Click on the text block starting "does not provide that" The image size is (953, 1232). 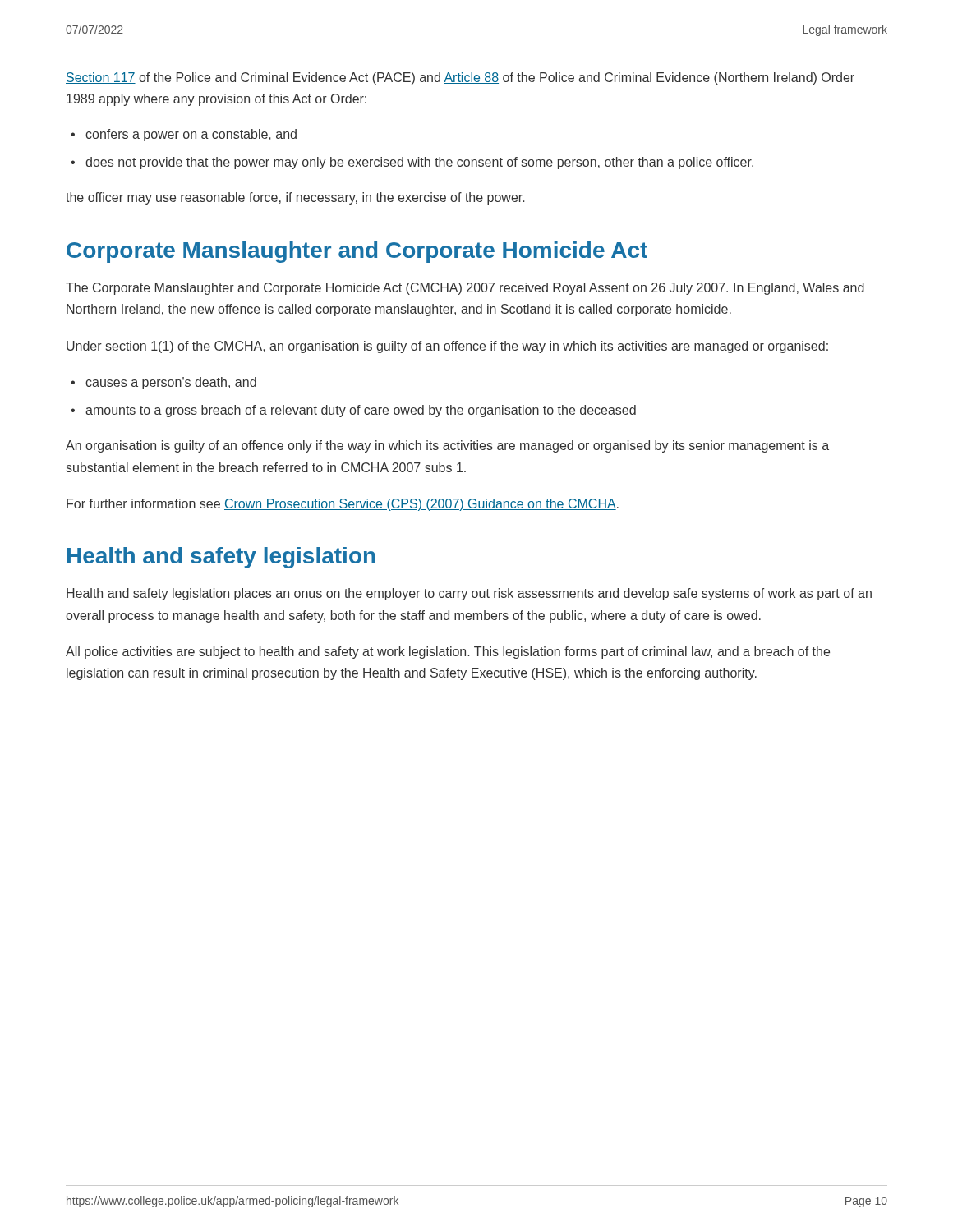420,162
